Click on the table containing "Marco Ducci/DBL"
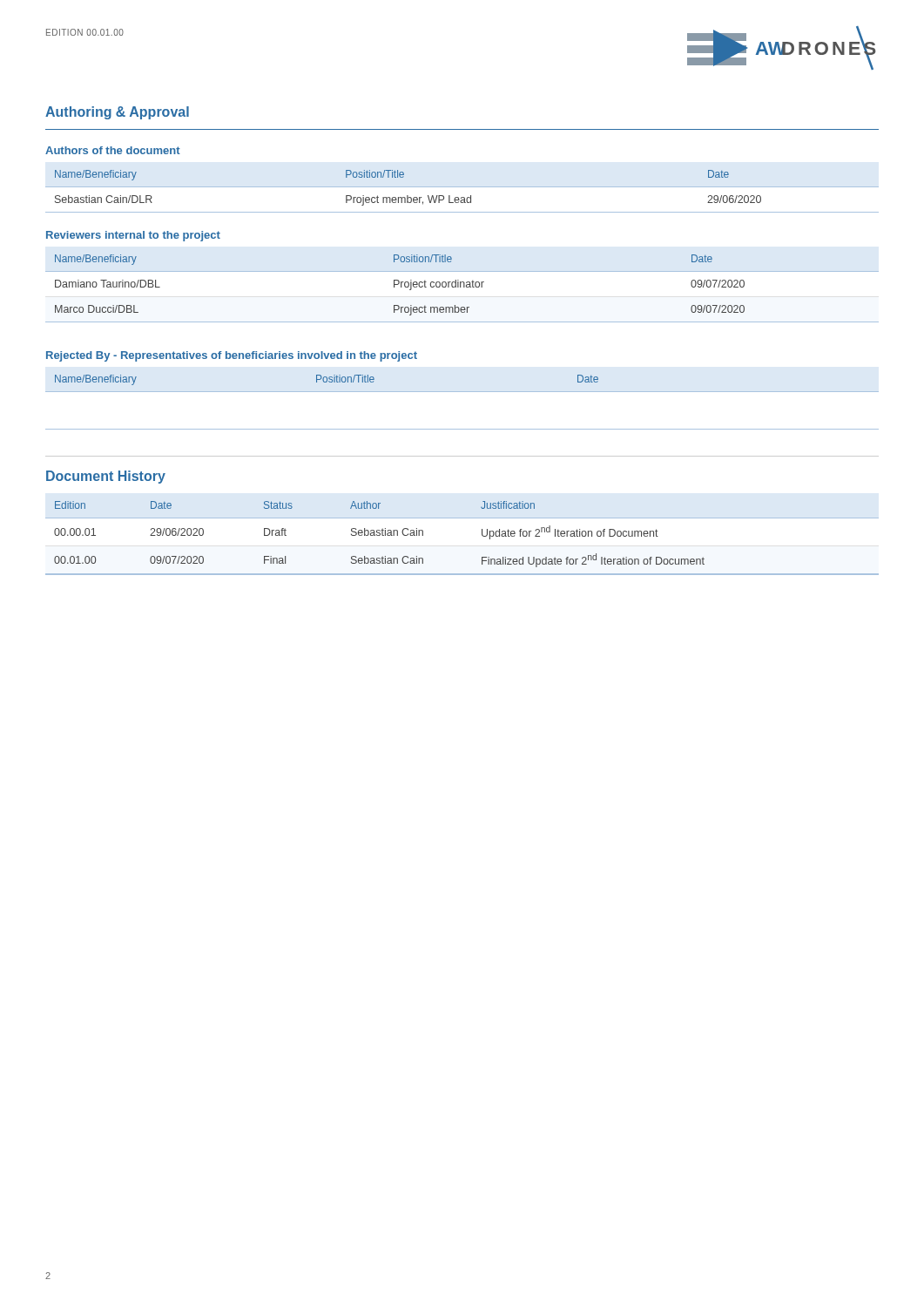 [x=462, y=285]
